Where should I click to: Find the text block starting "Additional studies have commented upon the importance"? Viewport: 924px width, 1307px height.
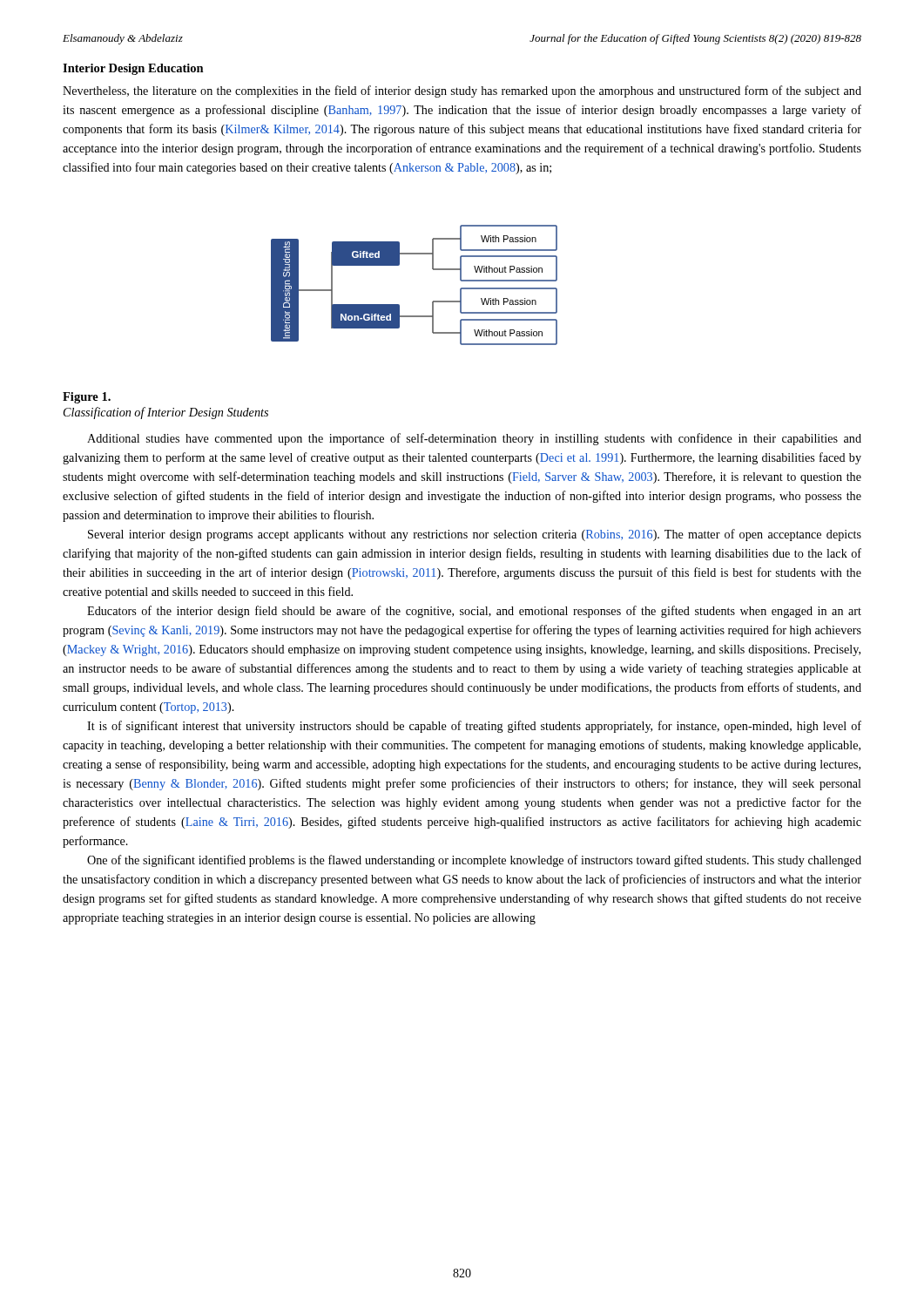coord(462,477)
